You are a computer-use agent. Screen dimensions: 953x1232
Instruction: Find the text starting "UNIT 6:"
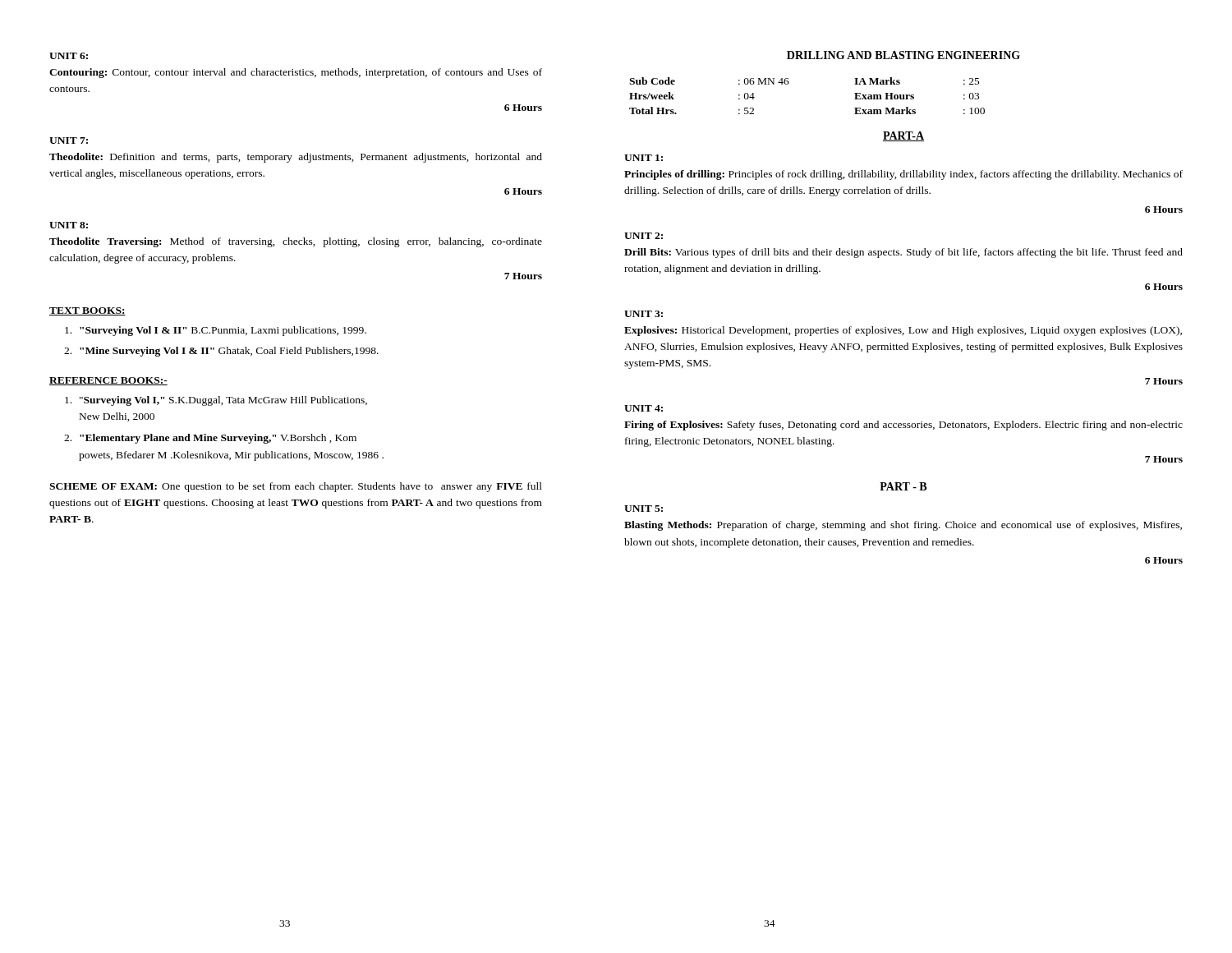69,55
